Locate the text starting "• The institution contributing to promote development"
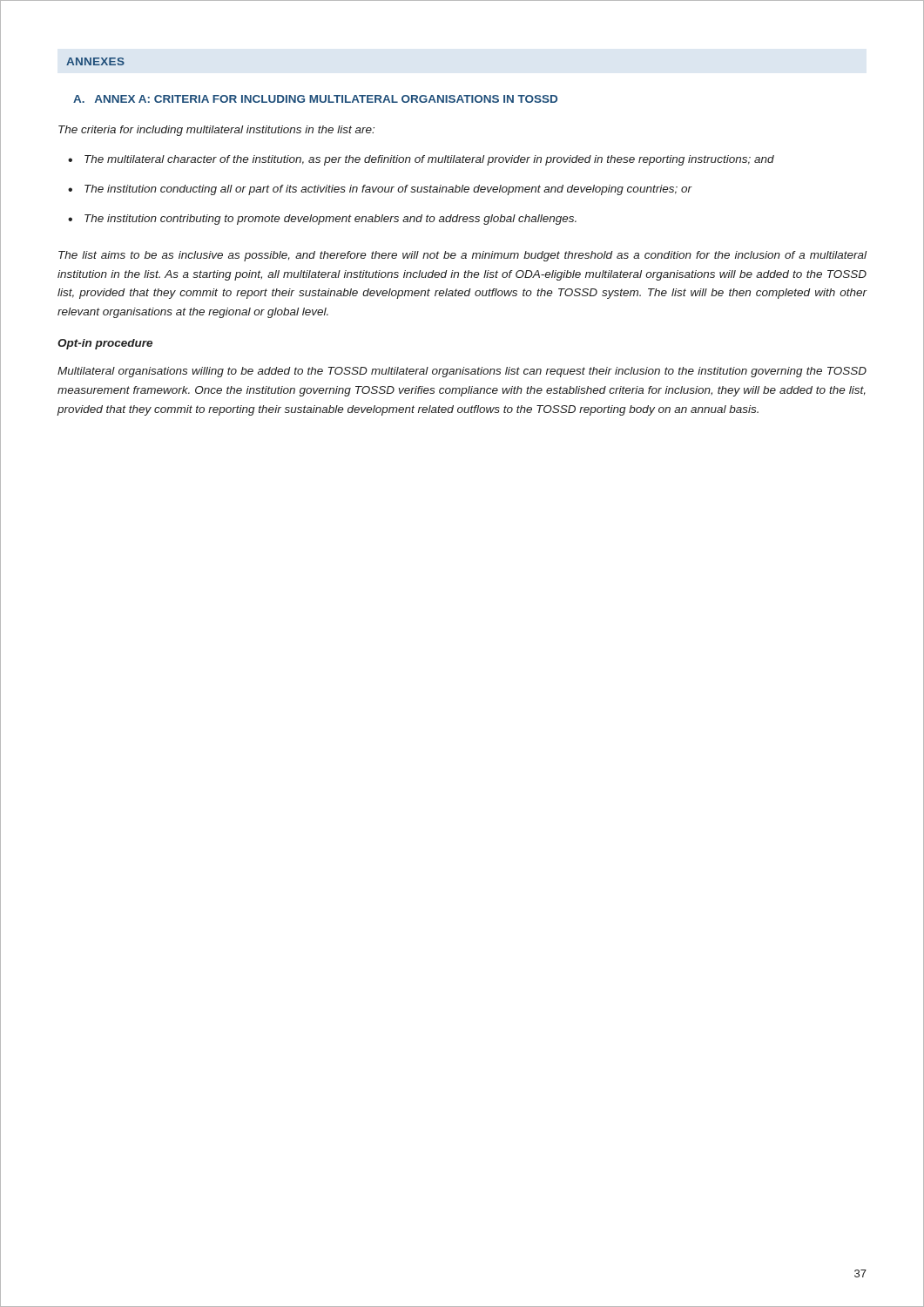The image size is (924, 1307). [x=323, y=219]
